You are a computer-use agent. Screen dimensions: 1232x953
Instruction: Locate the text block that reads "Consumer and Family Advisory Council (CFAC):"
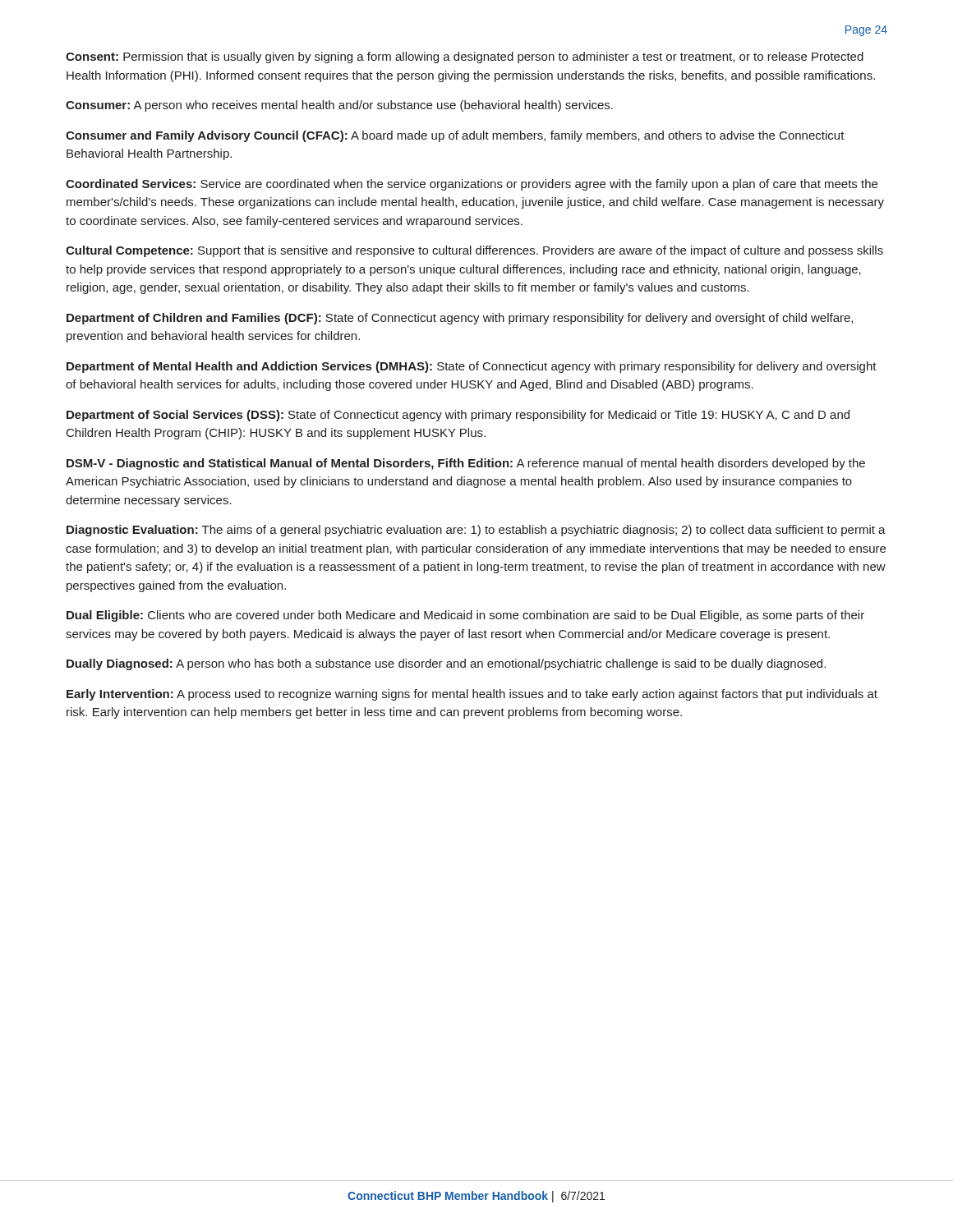coord(455,144)
